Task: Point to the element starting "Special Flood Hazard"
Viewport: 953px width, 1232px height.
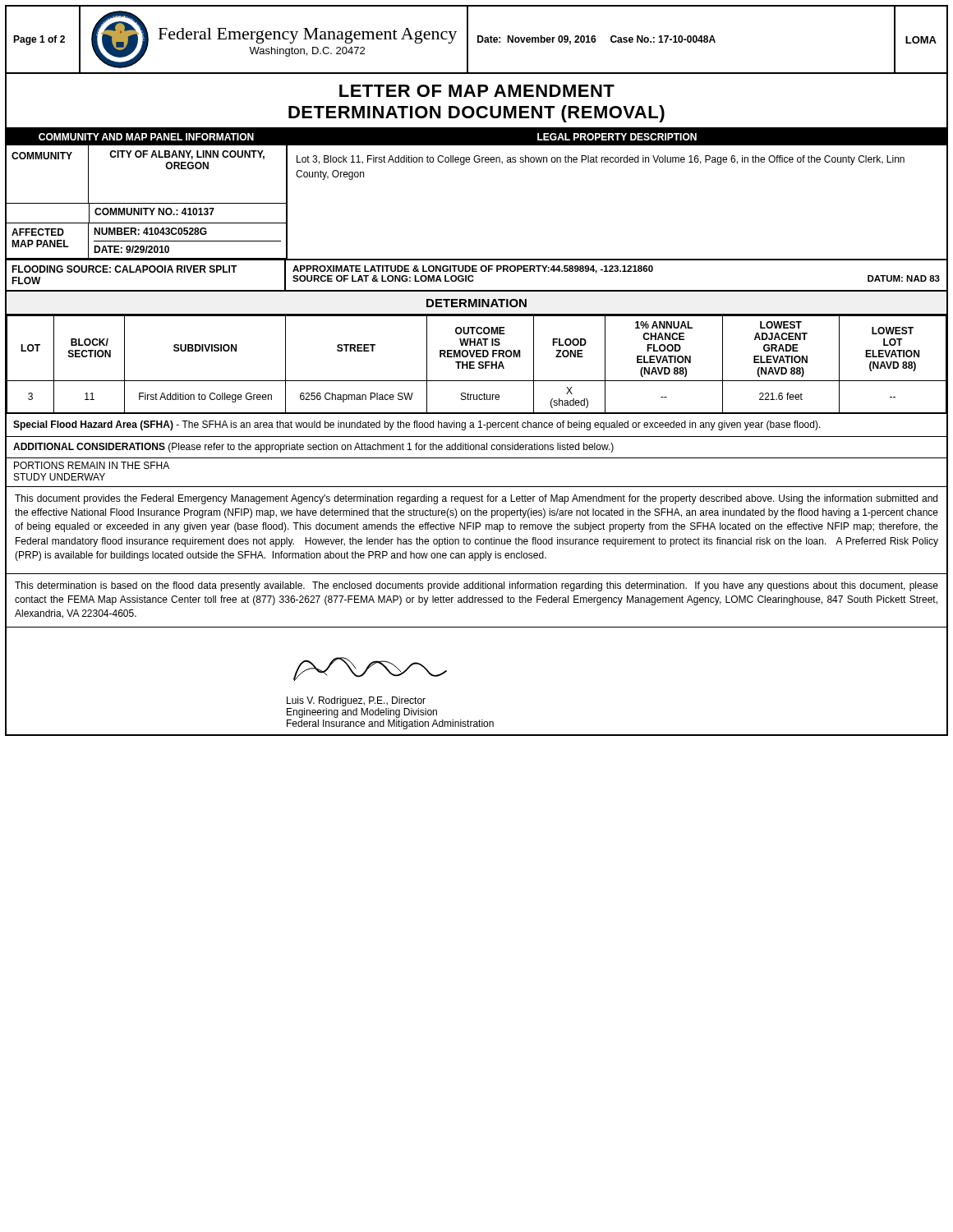Action: 417,425
